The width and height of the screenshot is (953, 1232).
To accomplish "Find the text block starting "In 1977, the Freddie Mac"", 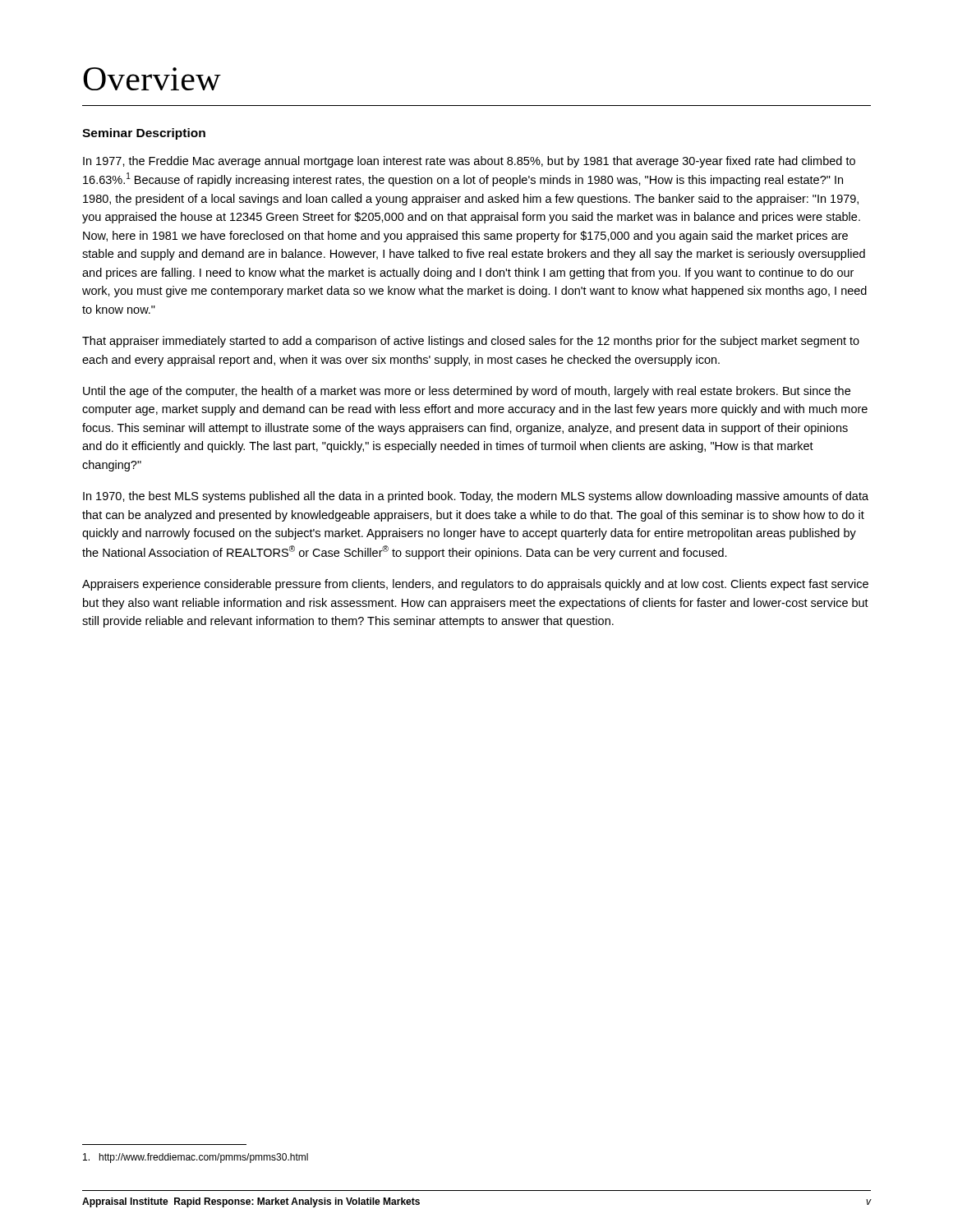I will 475,235.
